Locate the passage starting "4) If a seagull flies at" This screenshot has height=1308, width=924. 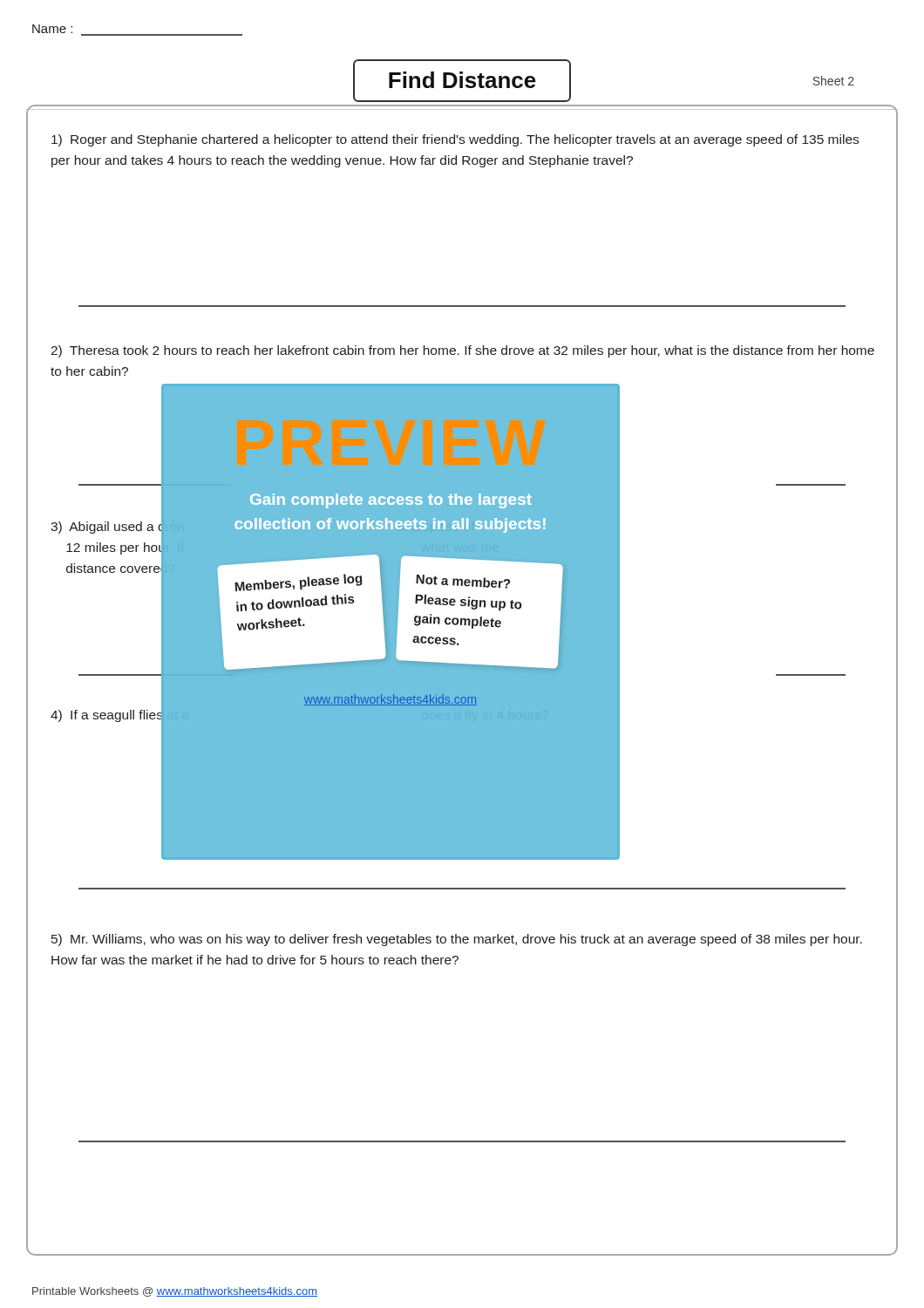[300, 715]
